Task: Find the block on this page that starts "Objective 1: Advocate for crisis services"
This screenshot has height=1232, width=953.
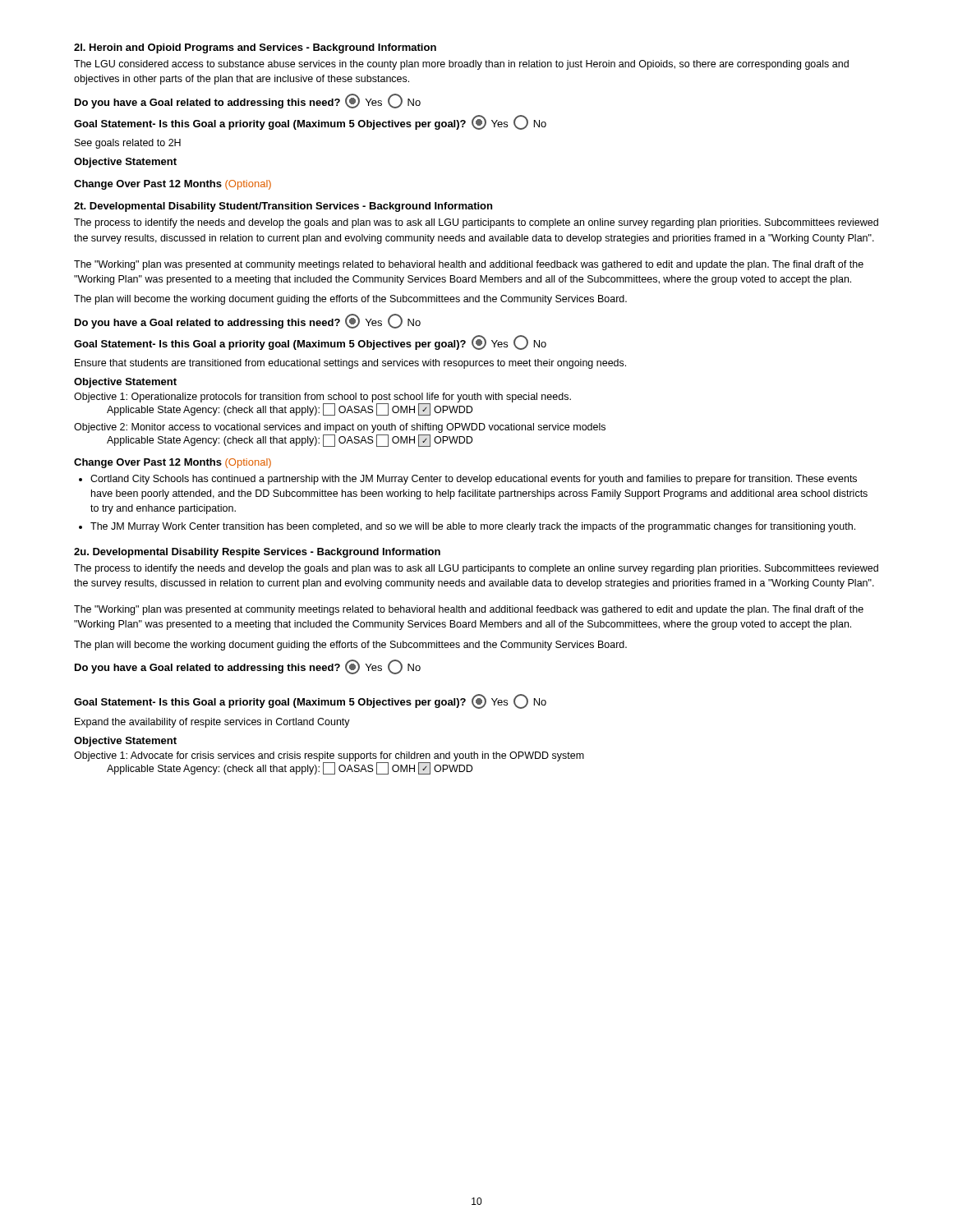Action: pos(329,755)
